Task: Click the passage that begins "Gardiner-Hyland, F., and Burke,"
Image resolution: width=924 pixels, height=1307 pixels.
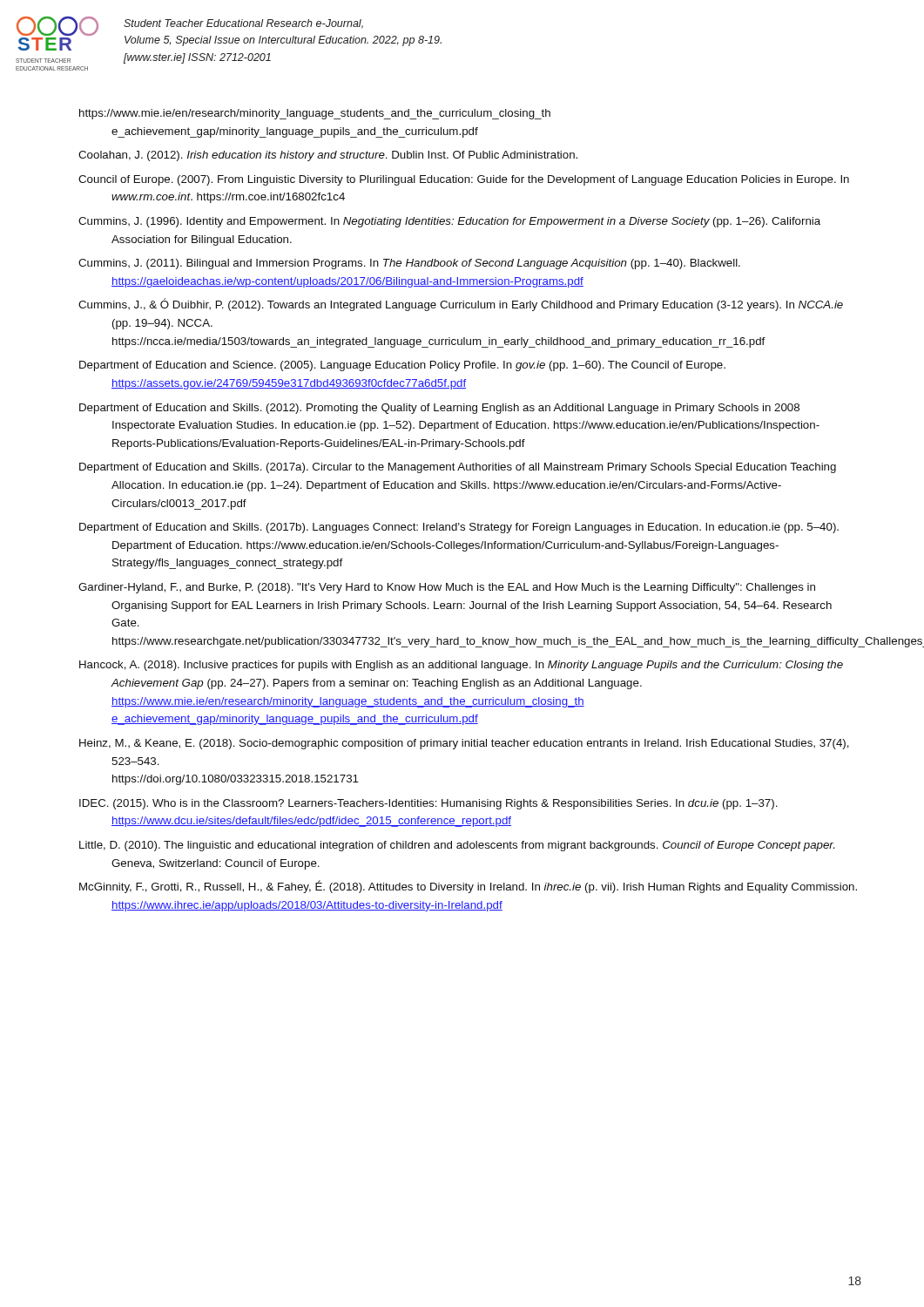Action: [x=470, y=614]
